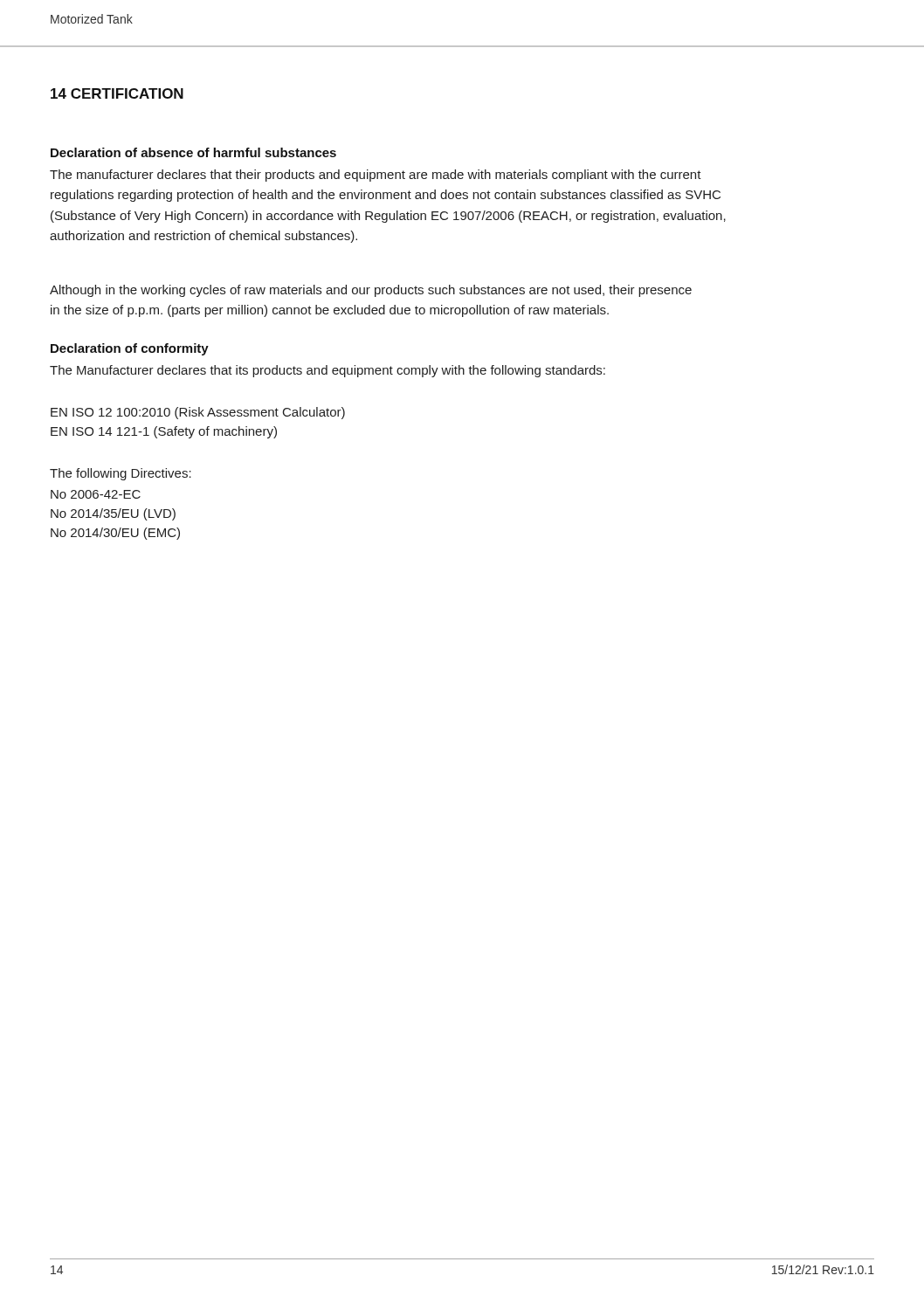Point to the text starting "Declaration of absence of harmful"
This screenshot has width=924, height=1310.
(193, 152)
